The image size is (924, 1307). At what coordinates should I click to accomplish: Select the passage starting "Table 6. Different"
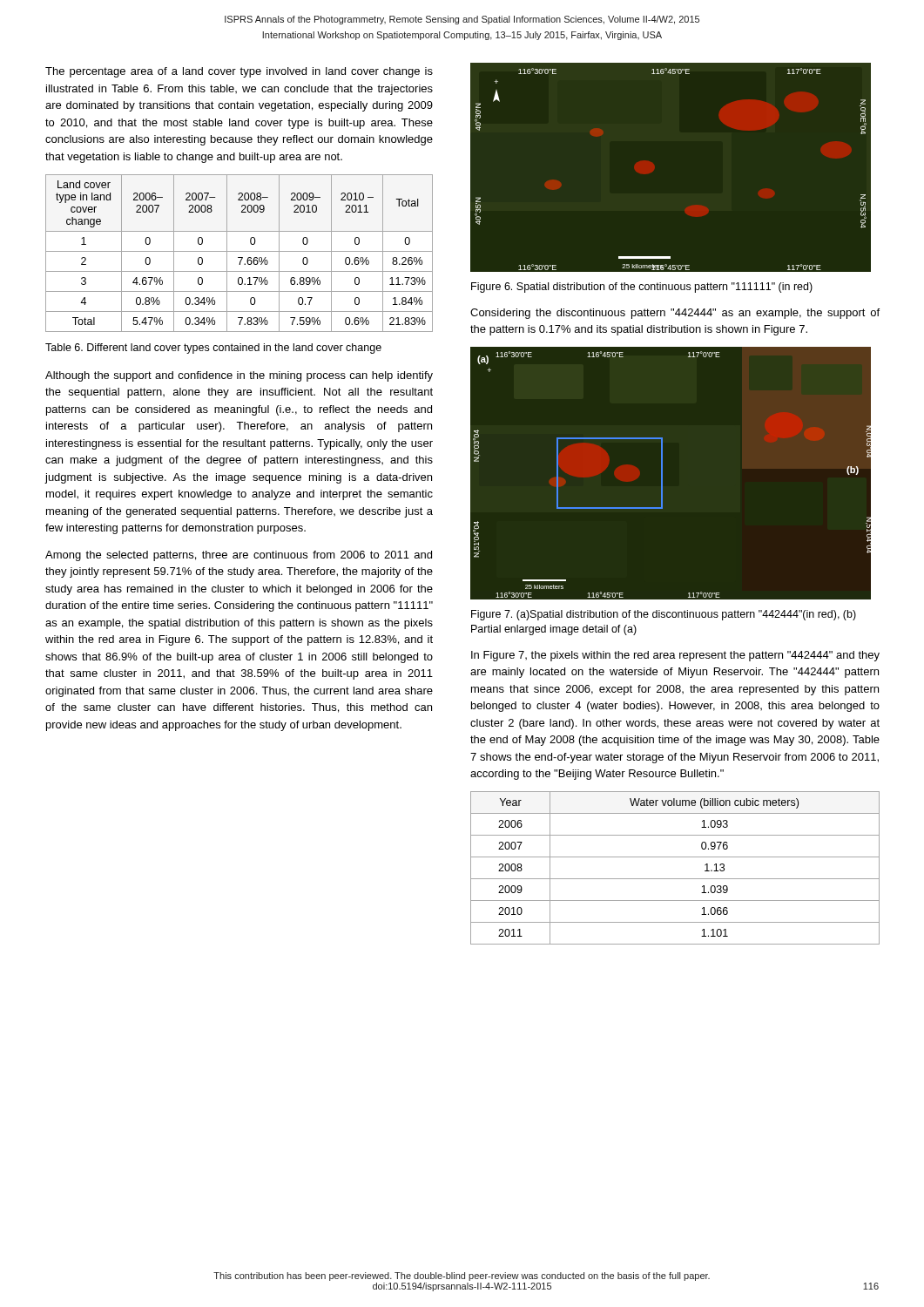[213, 348]
